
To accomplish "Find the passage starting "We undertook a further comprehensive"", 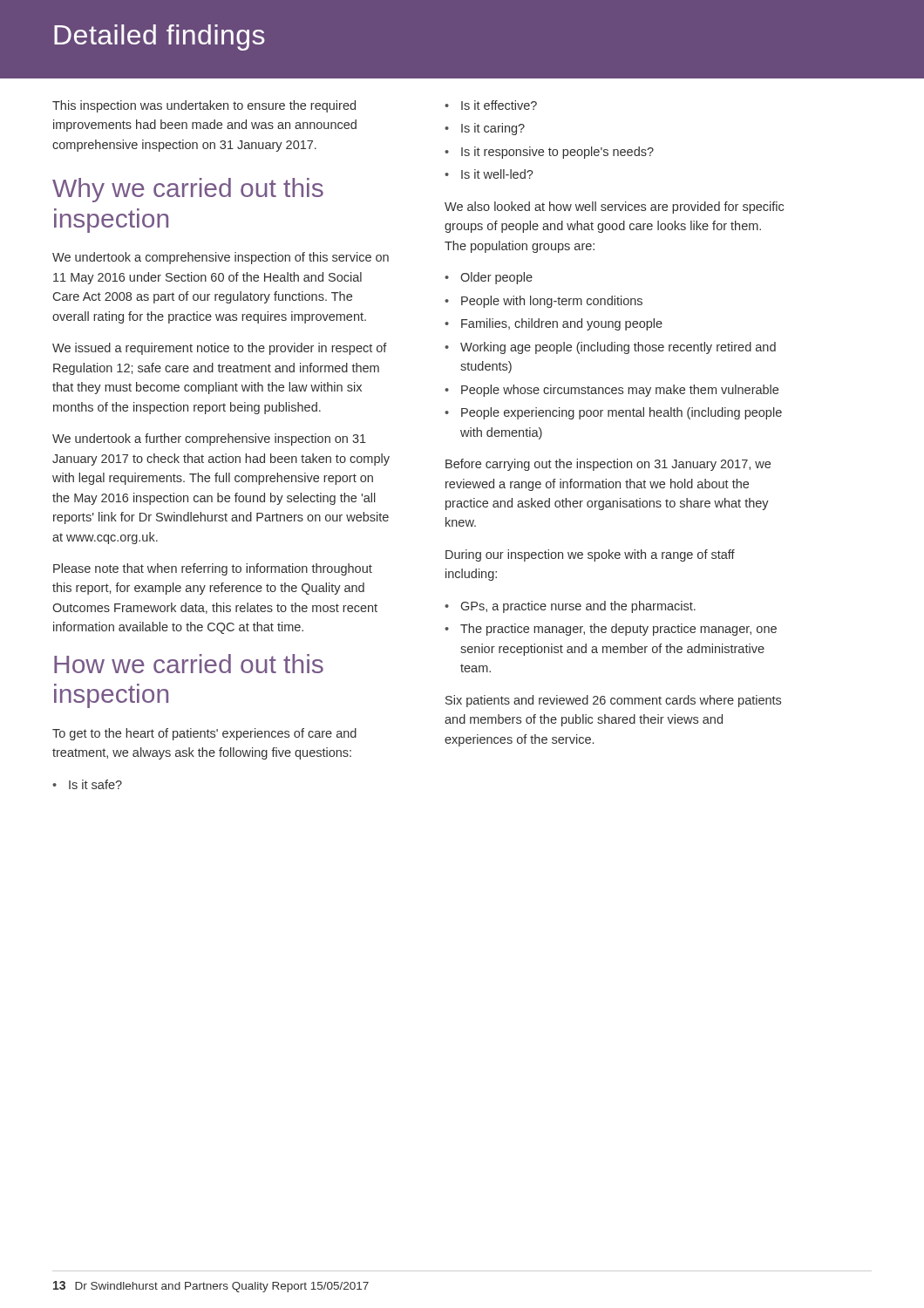I will click(221, 488).
